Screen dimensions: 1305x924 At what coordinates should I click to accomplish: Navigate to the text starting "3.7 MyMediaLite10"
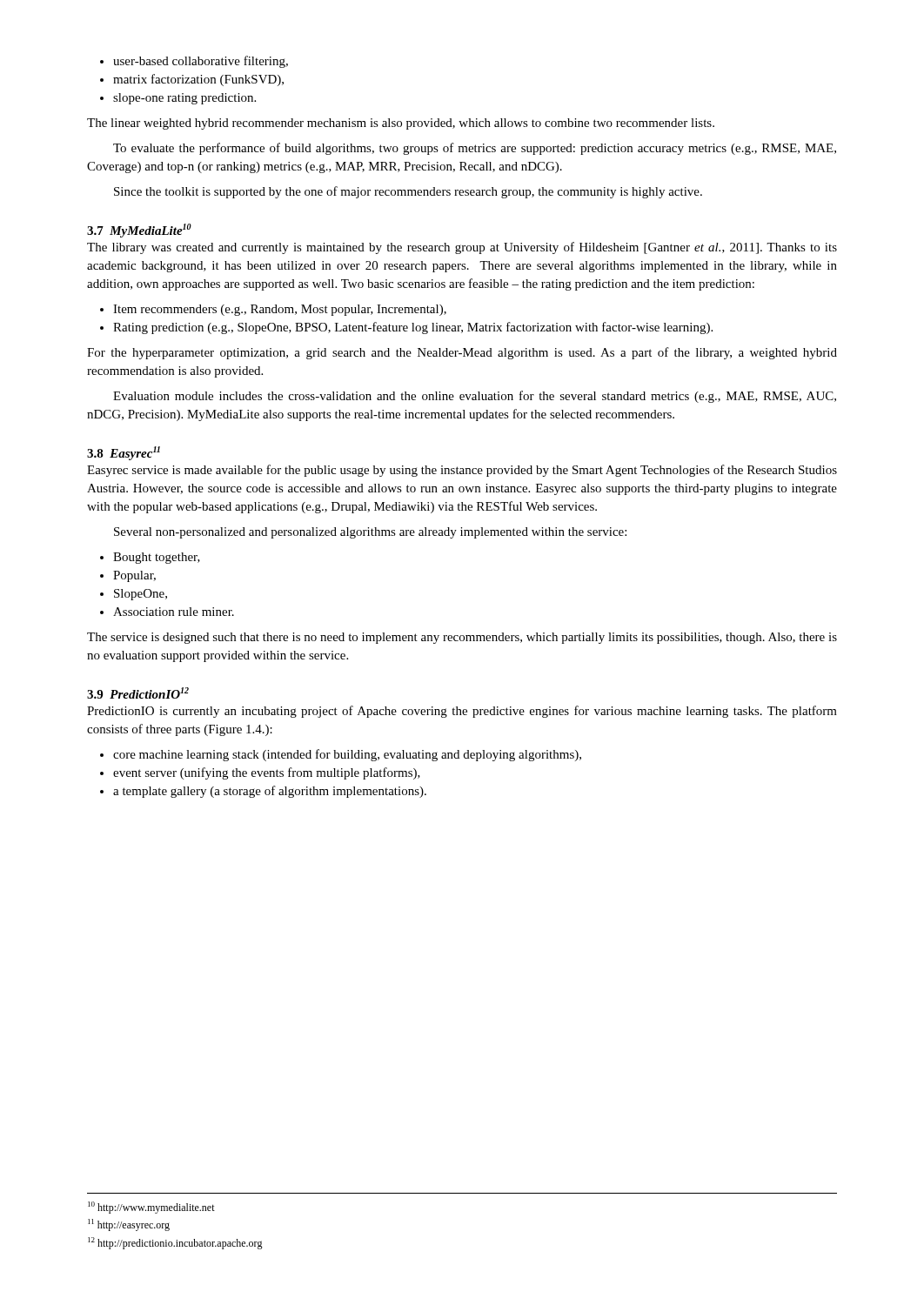click(x=139, y=230)
